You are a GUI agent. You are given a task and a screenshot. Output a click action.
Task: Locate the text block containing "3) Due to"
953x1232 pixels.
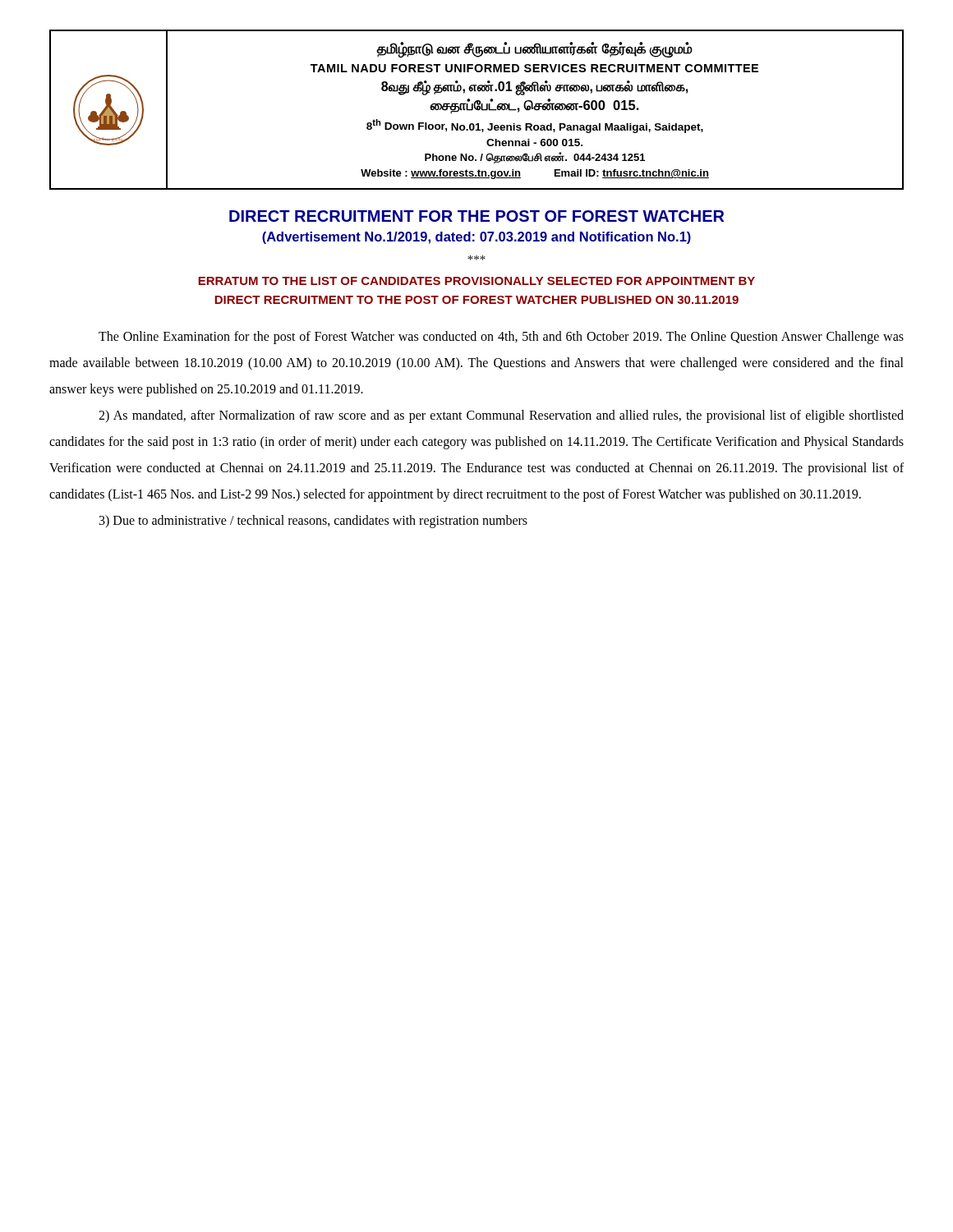(313, 520)
